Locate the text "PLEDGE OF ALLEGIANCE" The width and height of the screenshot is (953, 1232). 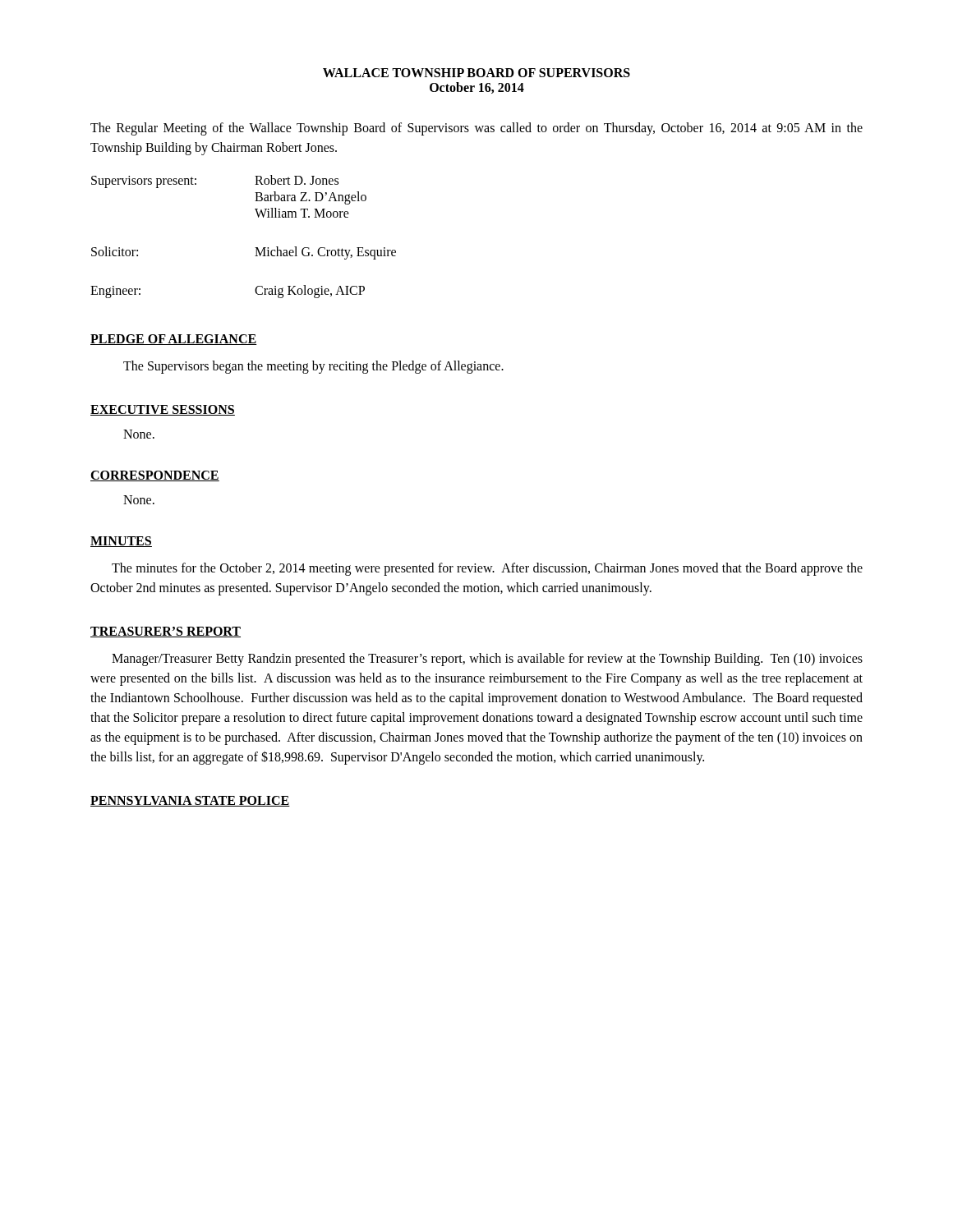click(173, 339)
